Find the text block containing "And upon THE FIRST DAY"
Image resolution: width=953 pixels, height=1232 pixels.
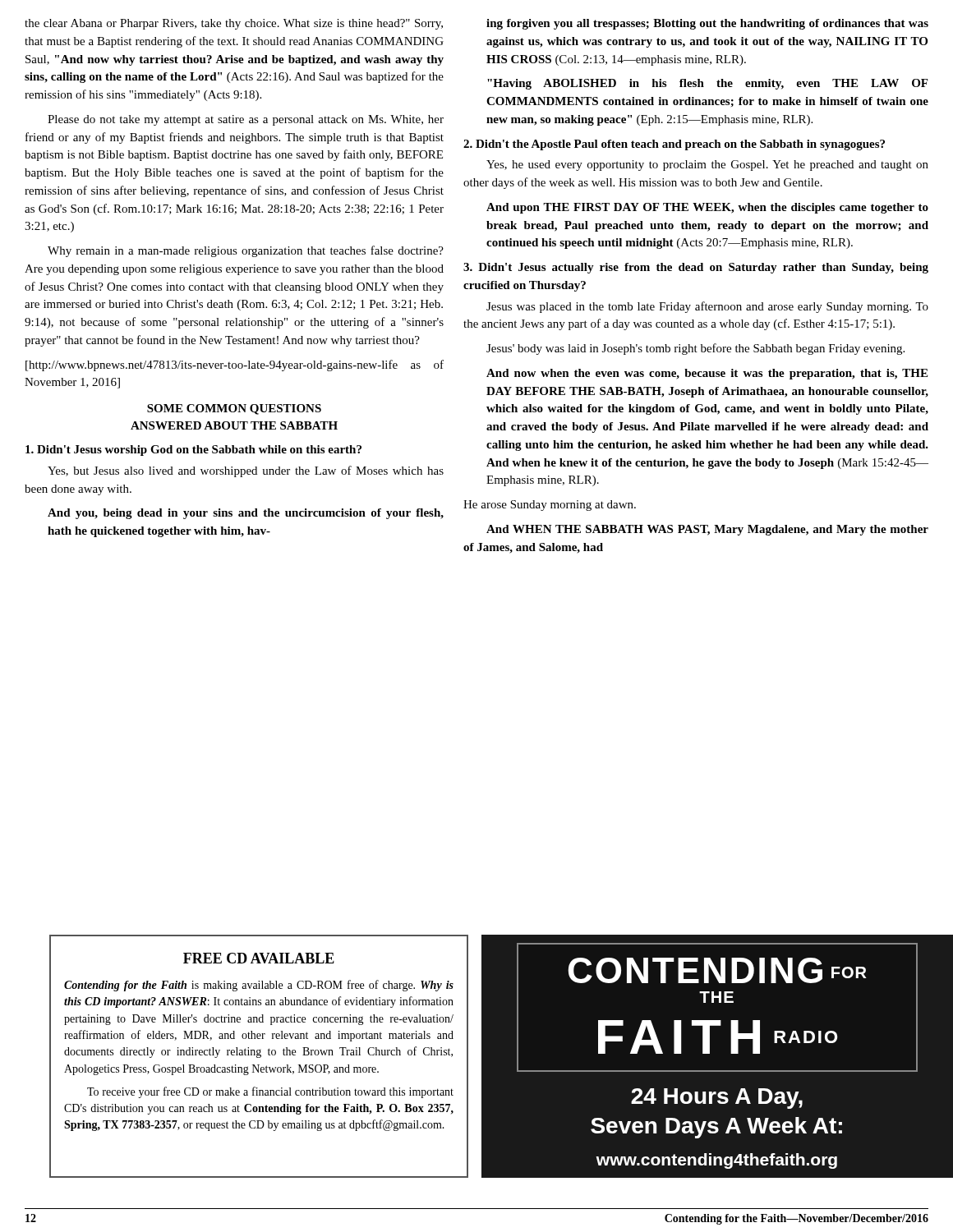click(707, 225)
